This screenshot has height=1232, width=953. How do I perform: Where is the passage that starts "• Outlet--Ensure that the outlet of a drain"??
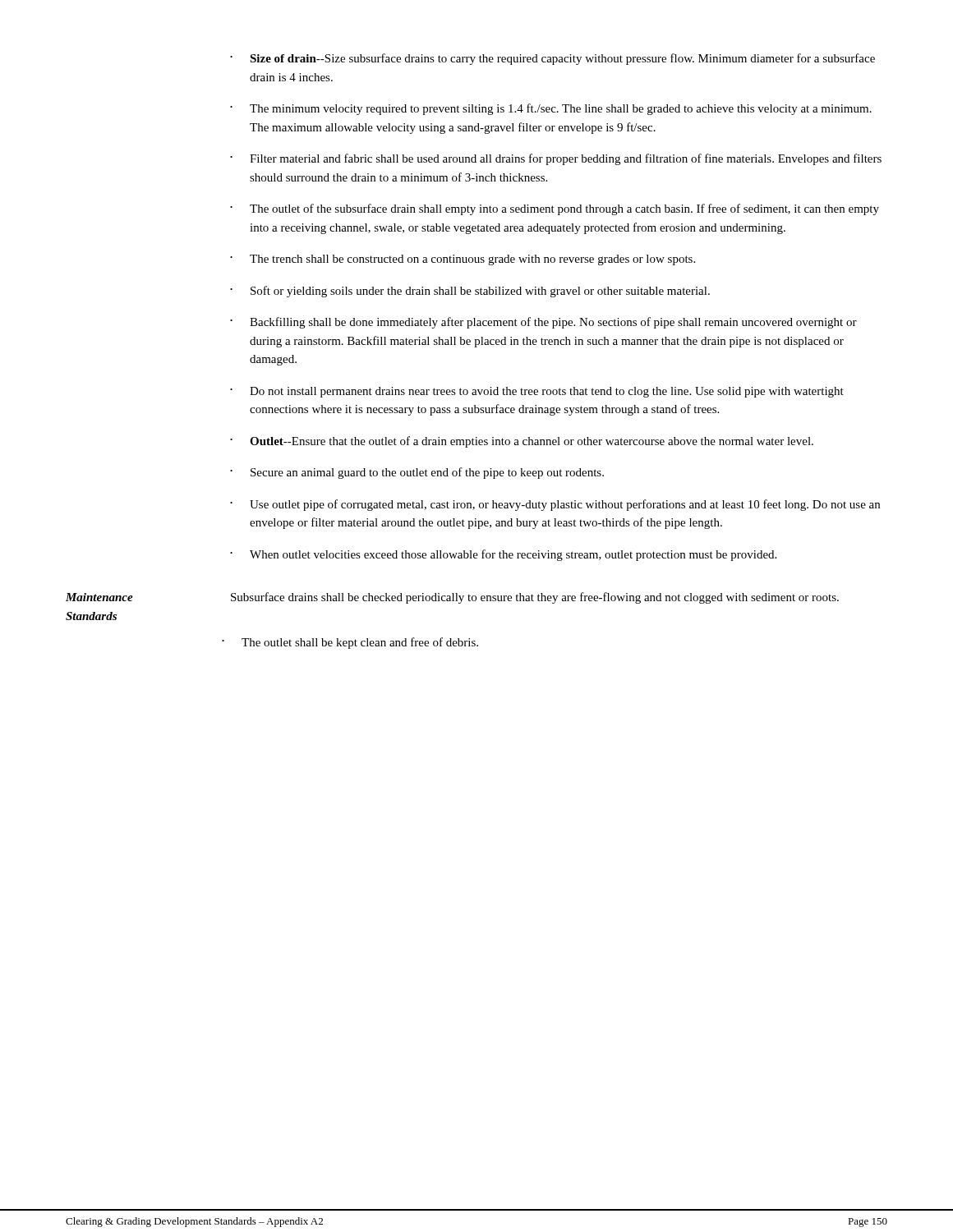pyautogui.click(x=559, y=441)
